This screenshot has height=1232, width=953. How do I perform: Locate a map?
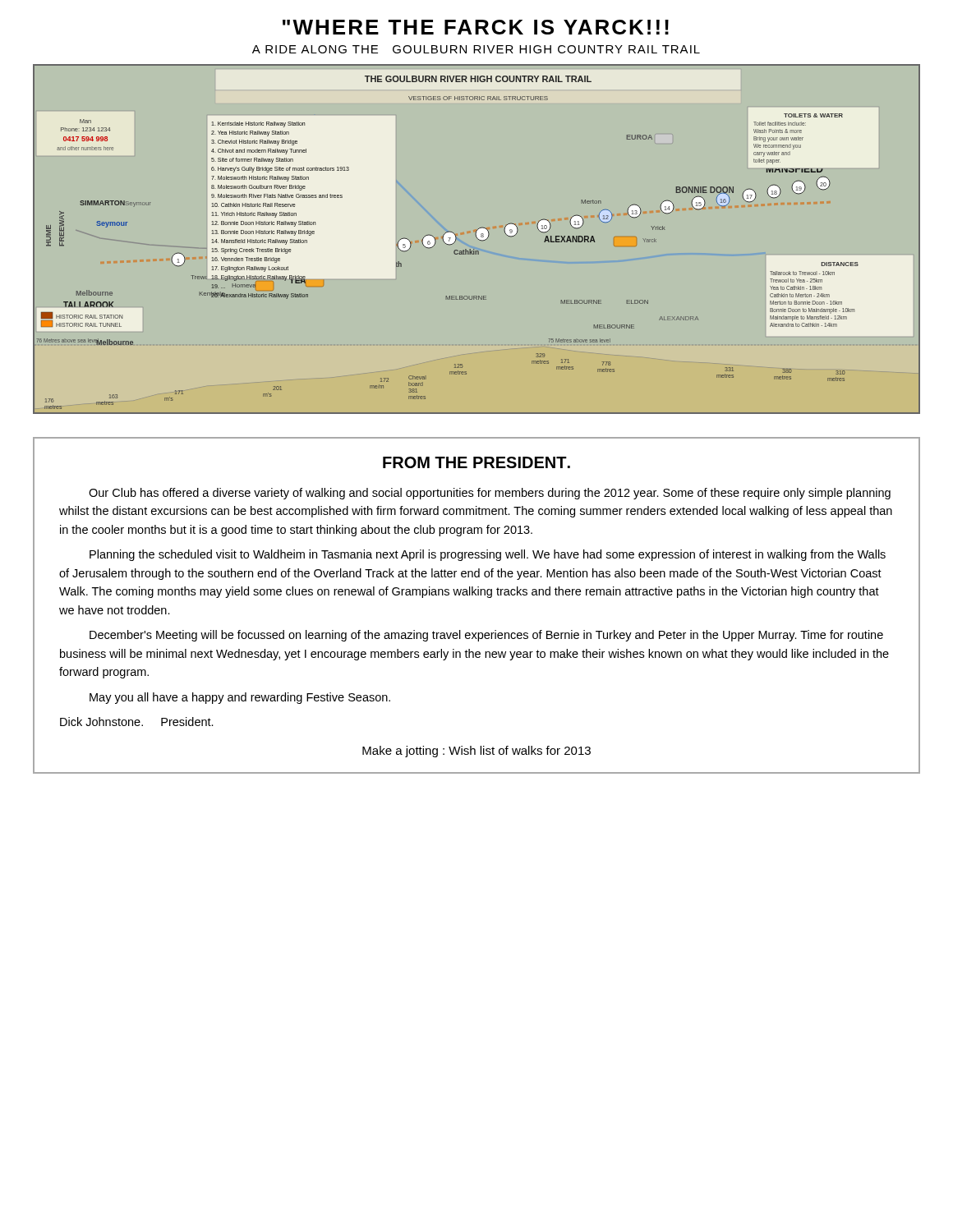pos(476,239)
